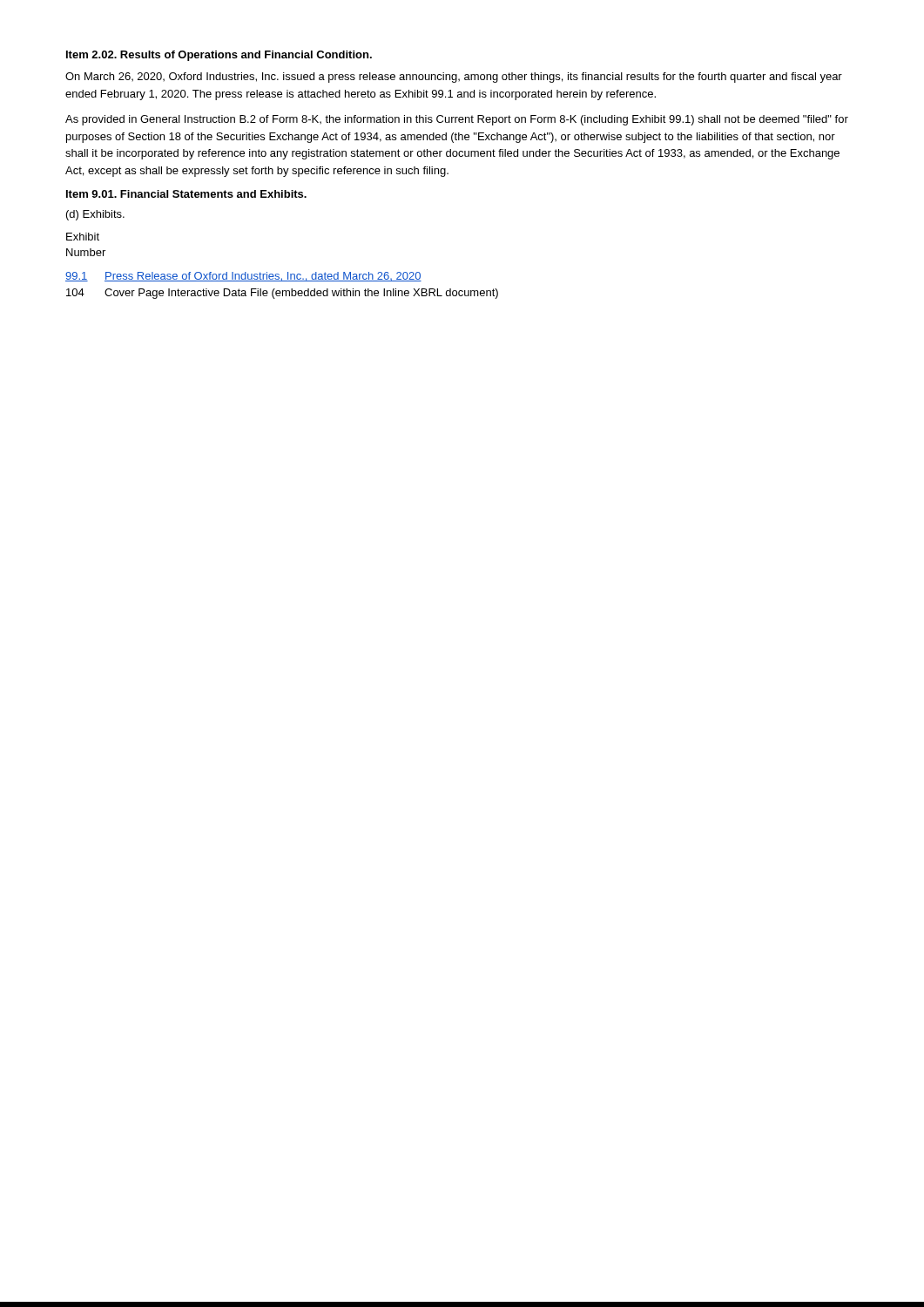The image size is (924, 1307).
Task: Select the list item that says "99.1 Press Release"
Action: point(243,277)
